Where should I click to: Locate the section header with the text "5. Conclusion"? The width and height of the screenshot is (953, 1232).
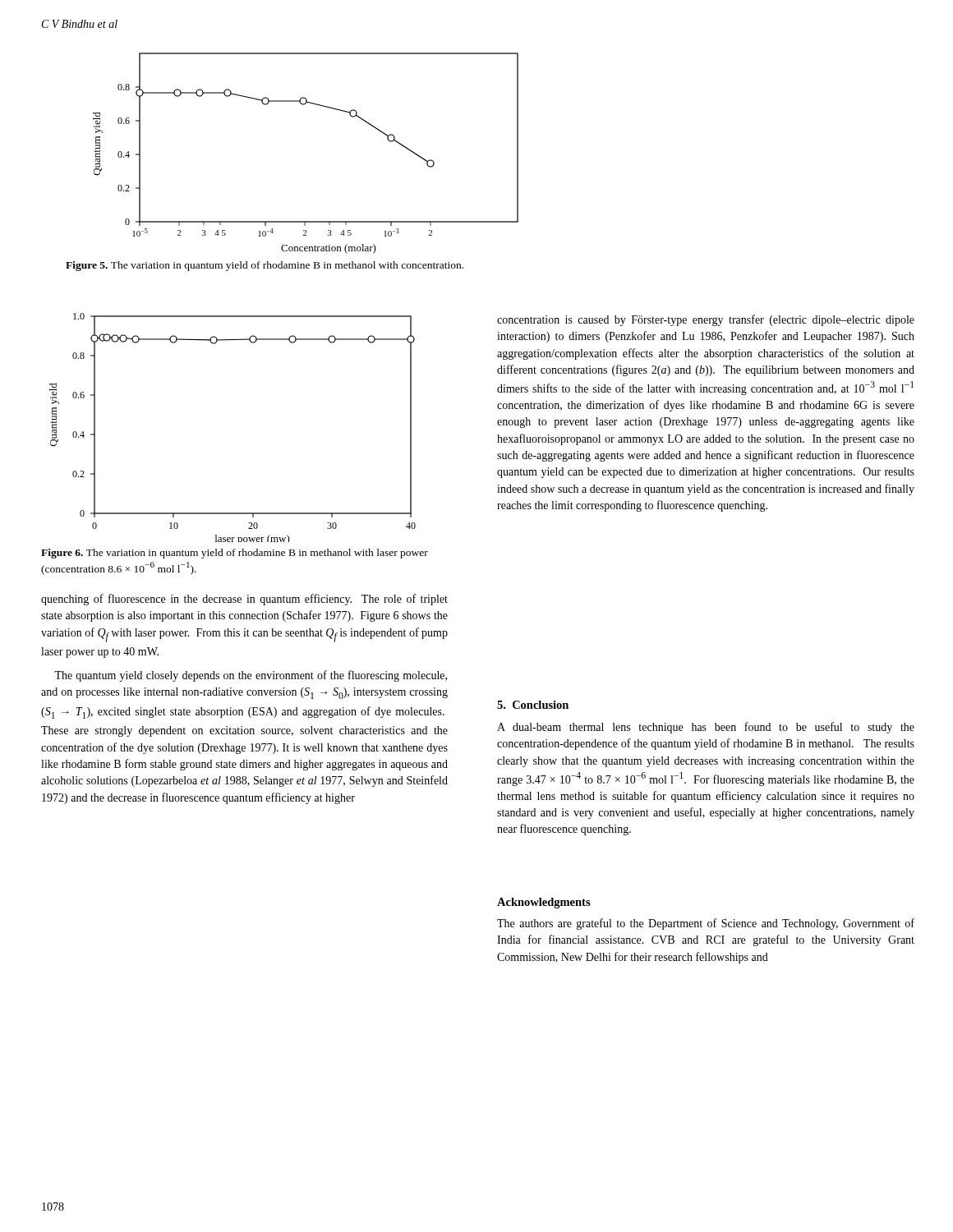[x=533, y=705]
